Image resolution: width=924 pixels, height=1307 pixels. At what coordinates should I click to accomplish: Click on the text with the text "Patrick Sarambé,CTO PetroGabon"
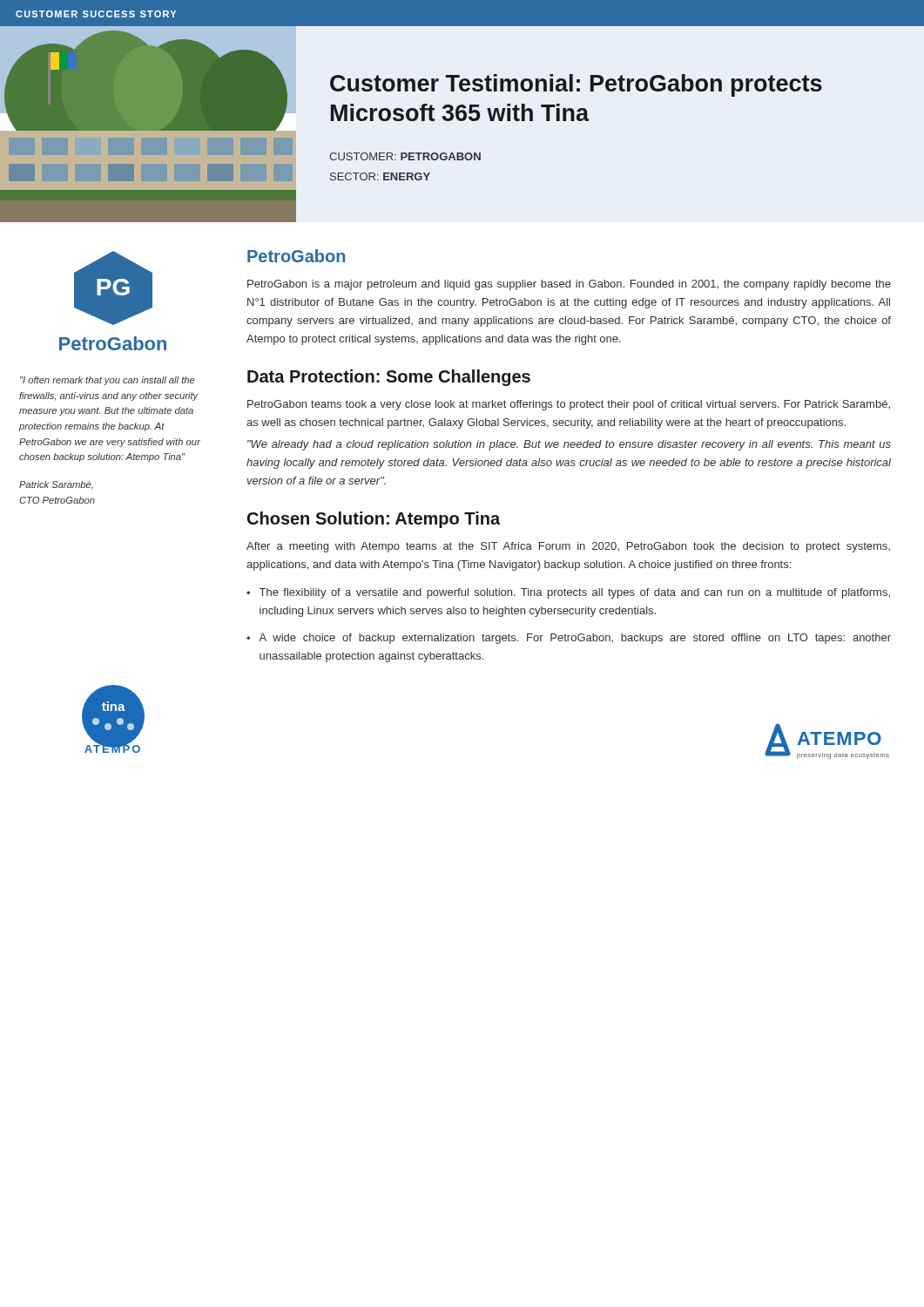[x=57, y=492]
